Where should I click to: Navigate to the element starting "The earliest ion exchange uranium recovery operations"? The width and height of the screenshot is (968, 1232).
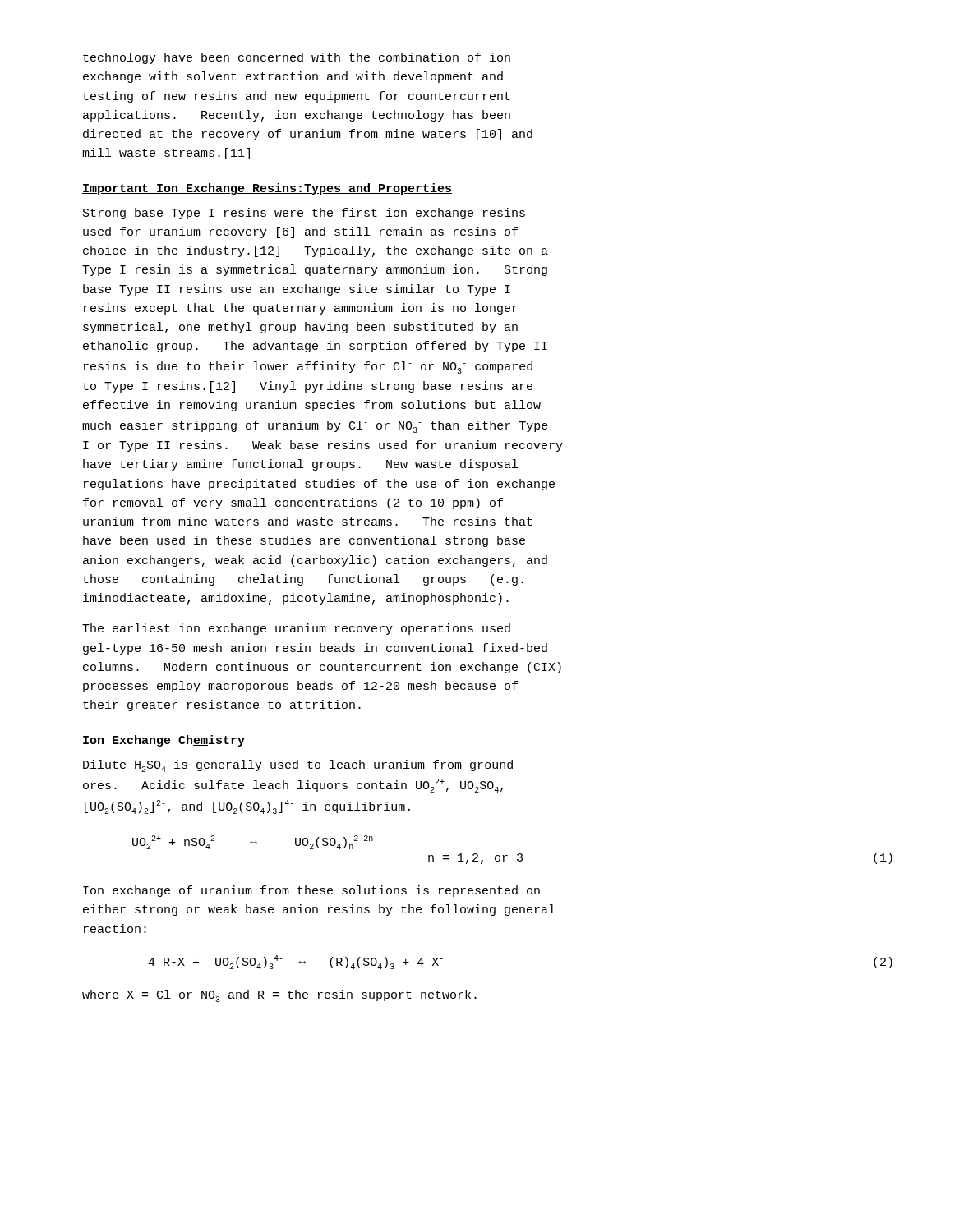point(323,668)
